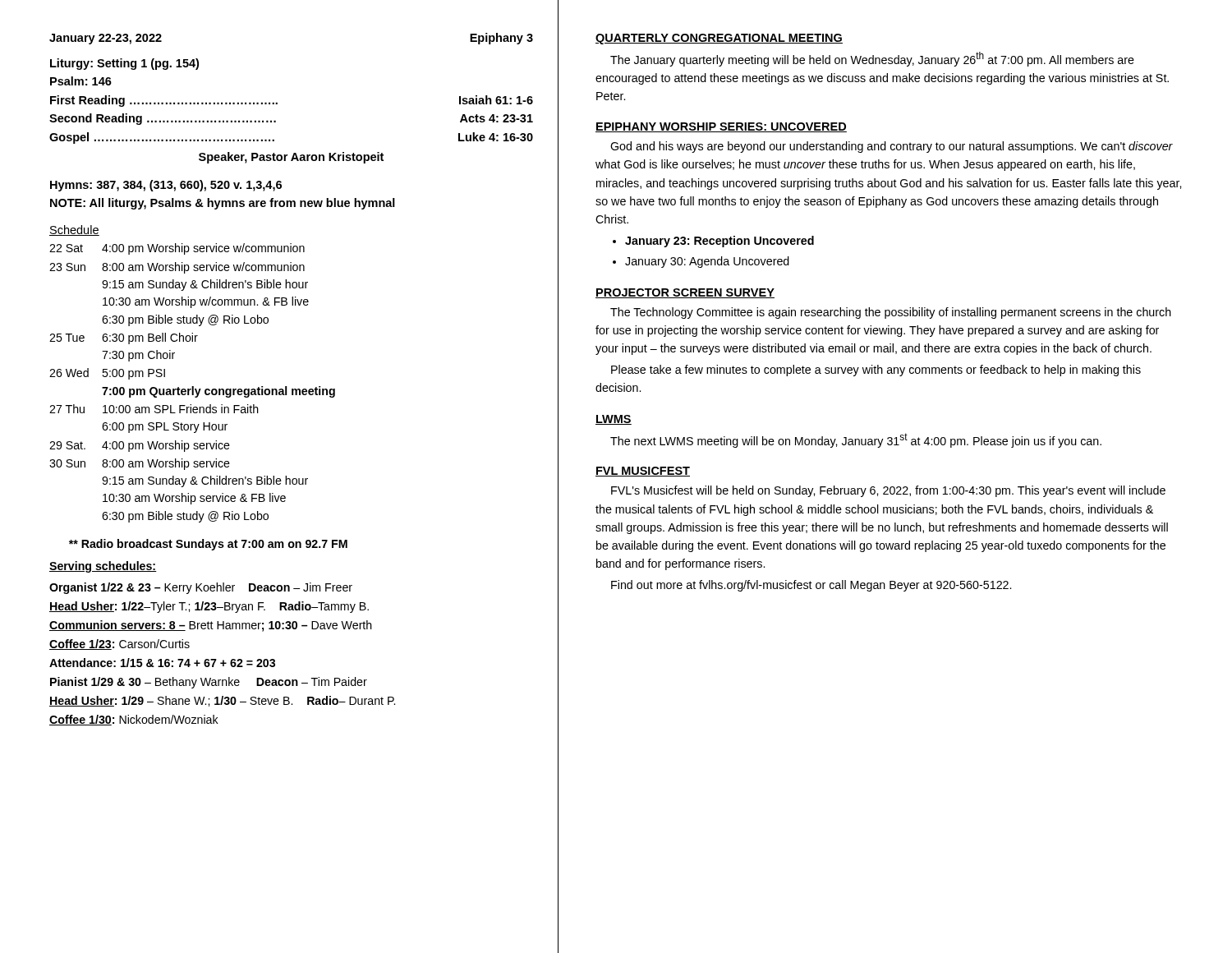The width and height of the screenshot is (1232, 953).
Task: Locate the text block with the text "The January quarterly meeting will be"
Action: click(x=889, y=77)
